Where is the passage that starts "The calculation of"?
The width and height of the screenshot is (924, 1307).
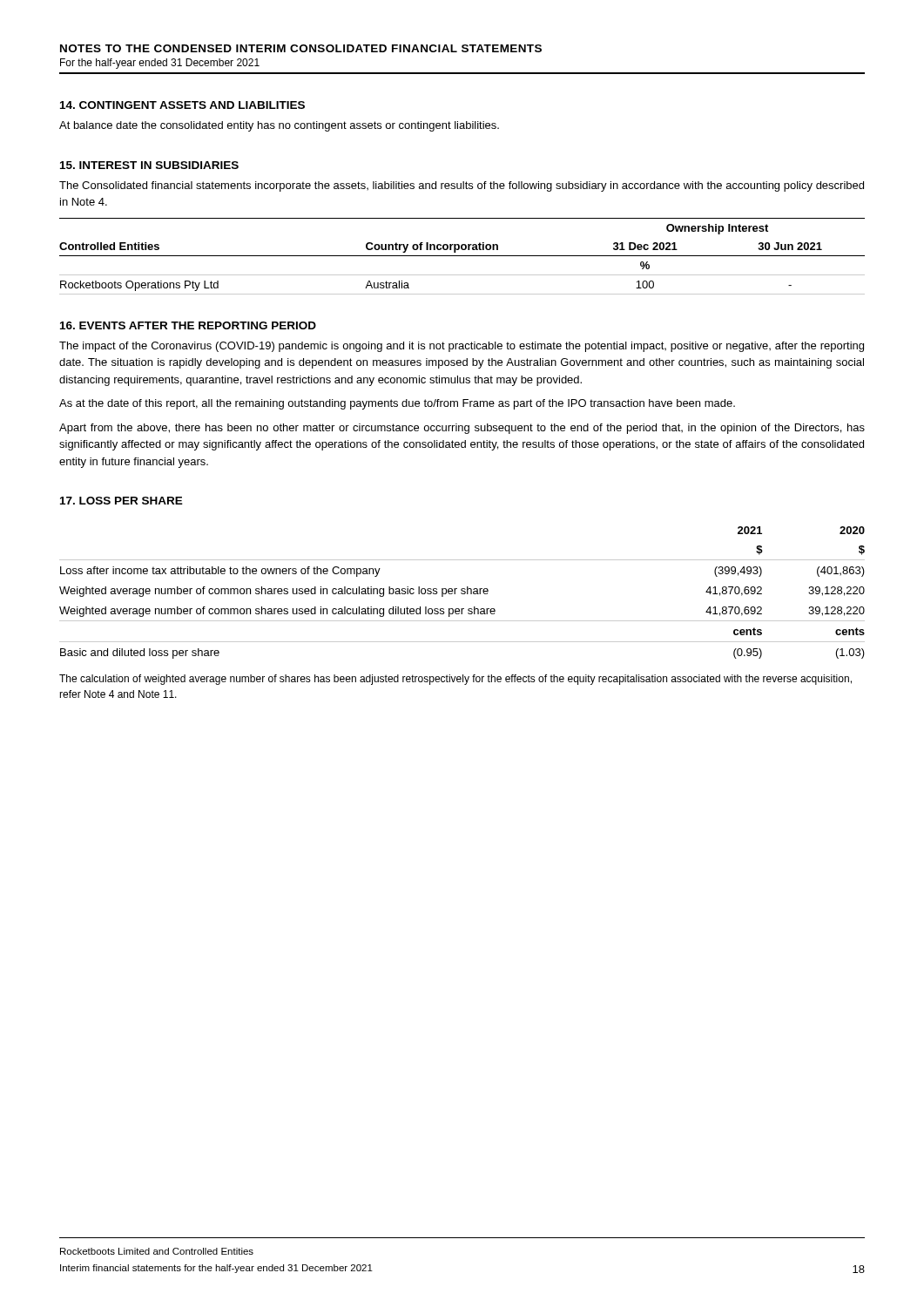[456, 687]
